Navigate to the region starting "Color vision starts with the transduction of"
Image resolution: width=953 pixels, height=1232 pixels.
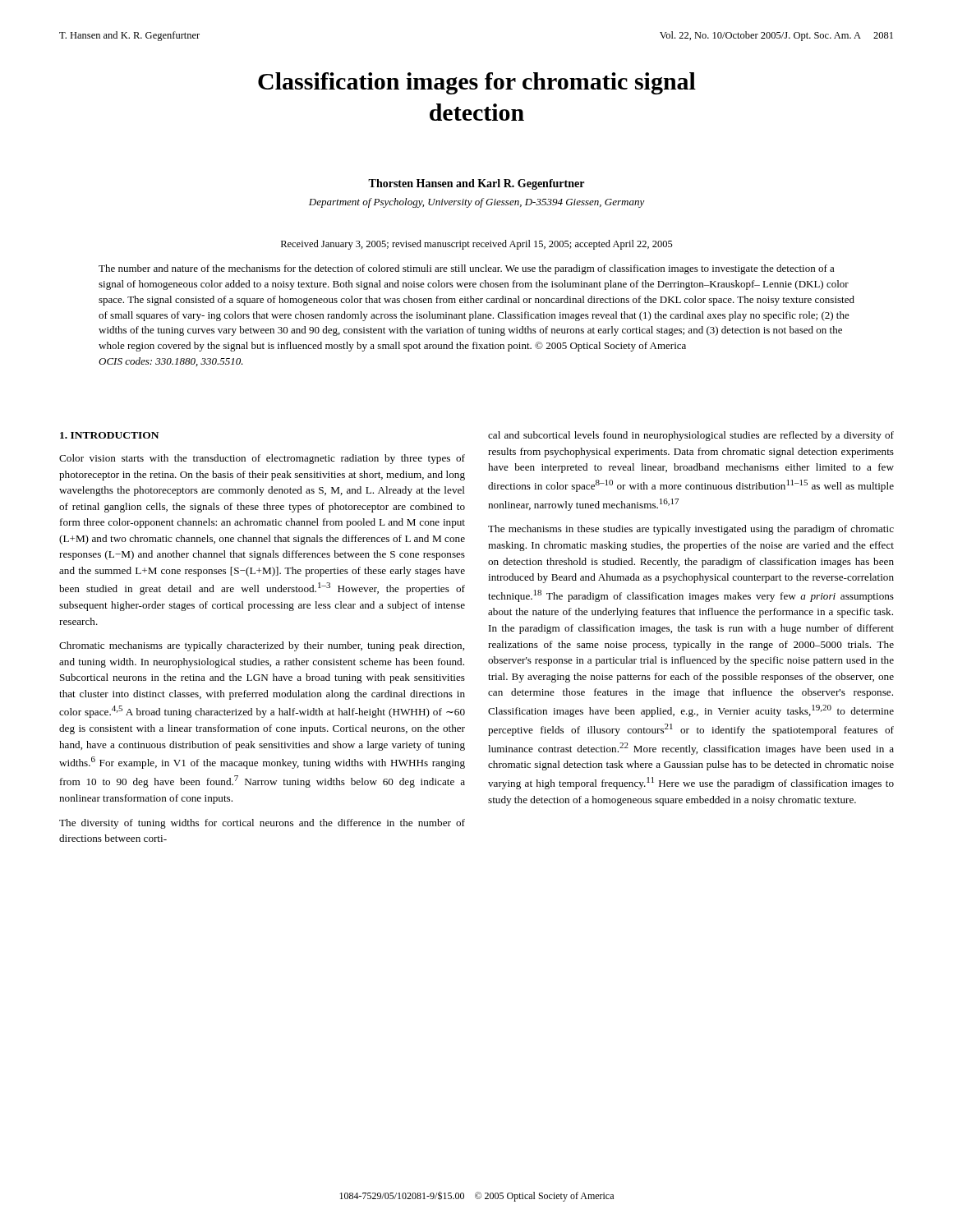click(262, 539)
